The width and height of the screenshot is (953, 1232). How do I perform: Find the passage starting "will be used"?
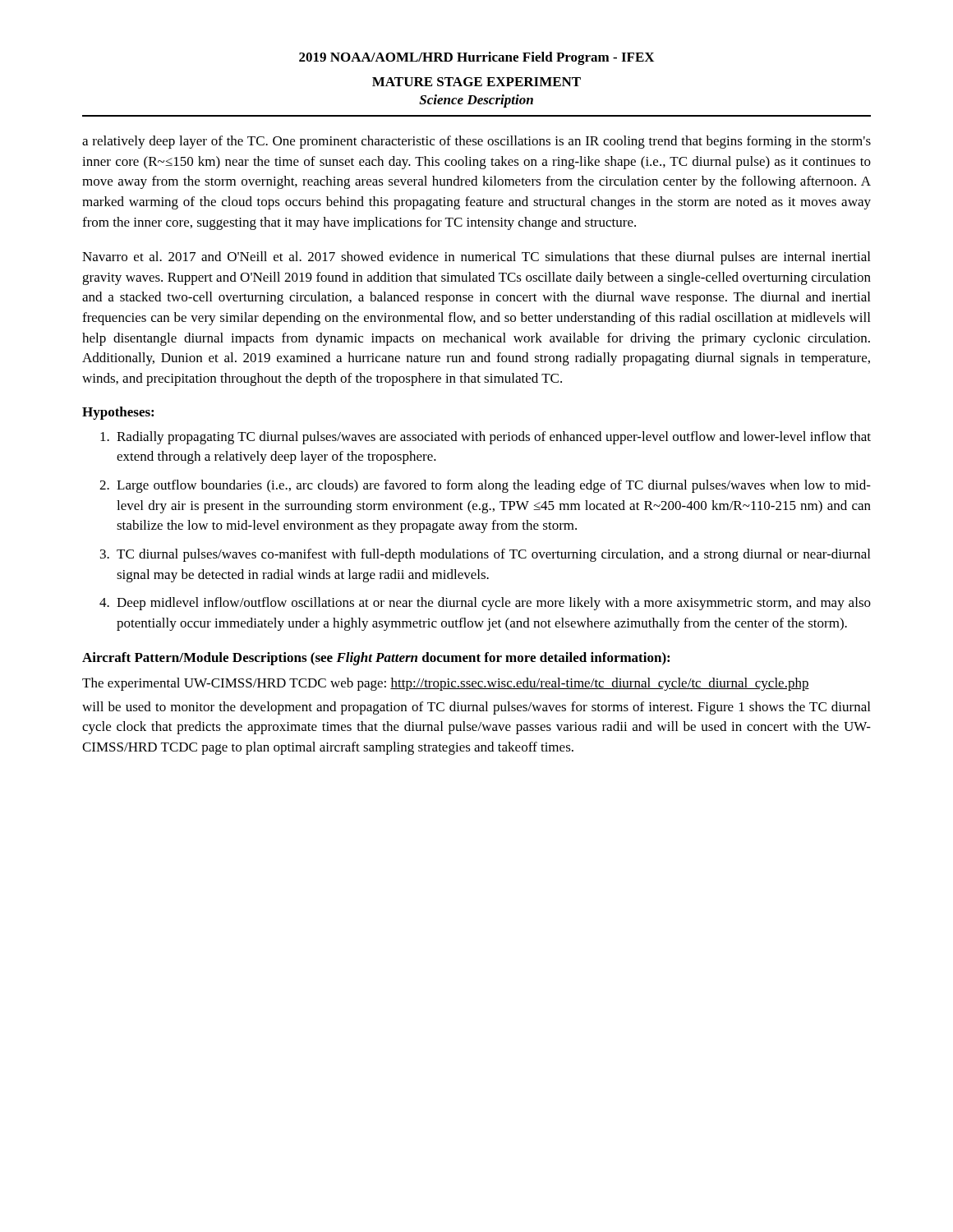(x=476, y=727)
